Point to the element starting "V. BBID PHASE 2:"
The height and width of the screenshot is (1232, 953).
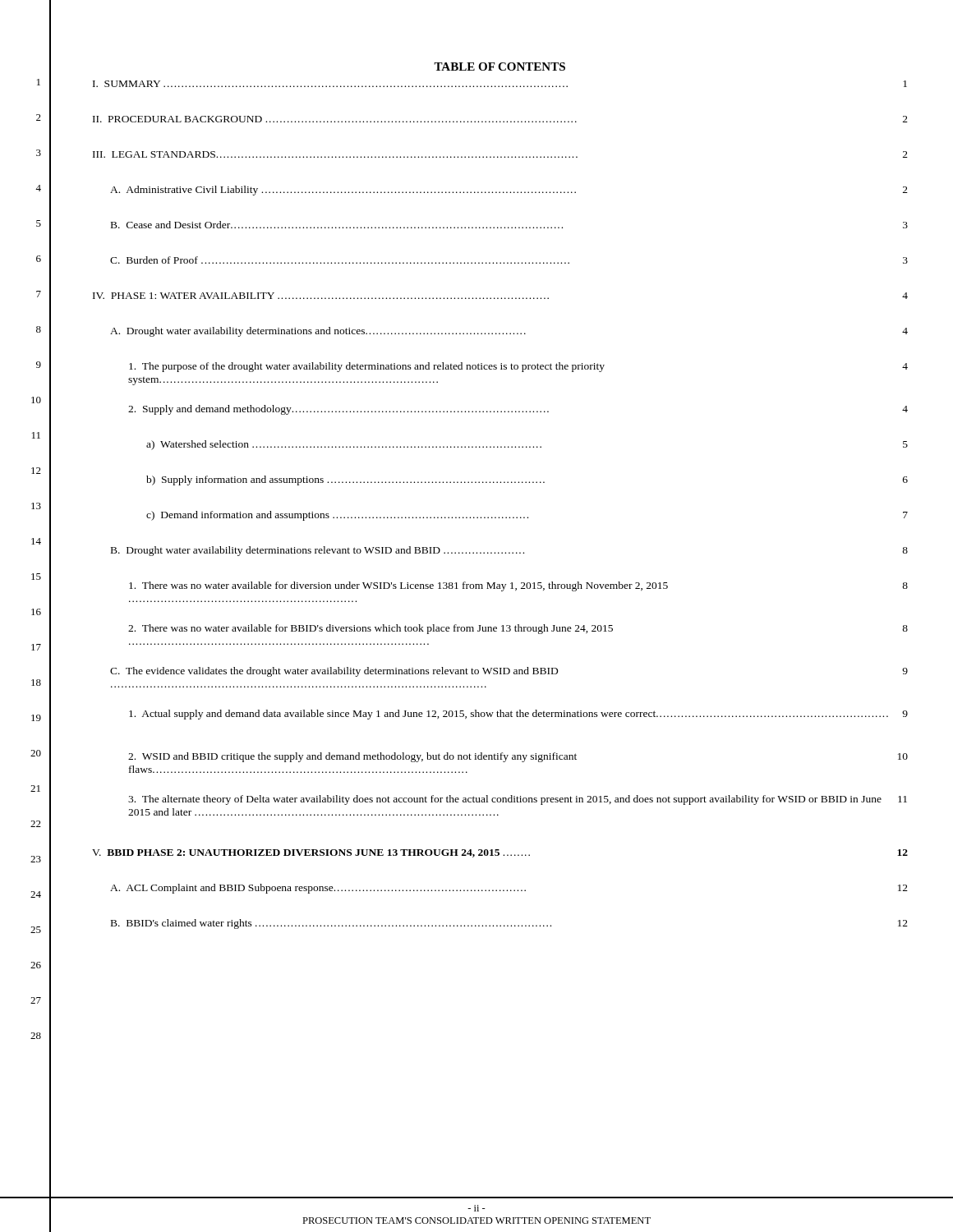tap(500, 853)
